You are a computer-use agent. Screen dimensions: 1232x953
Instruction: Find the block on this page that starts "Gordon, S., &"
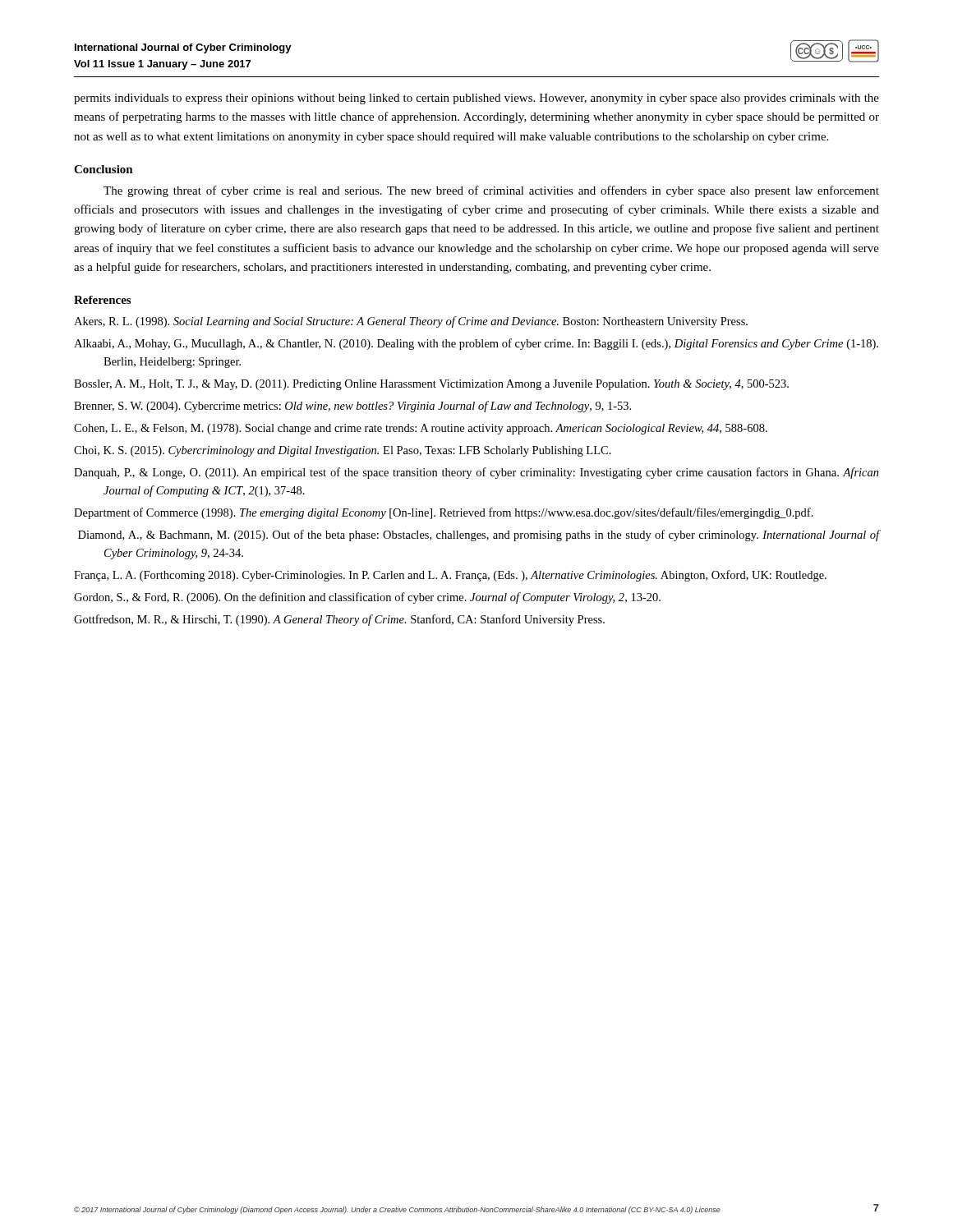pyautogui.click(x=368, y=597)
